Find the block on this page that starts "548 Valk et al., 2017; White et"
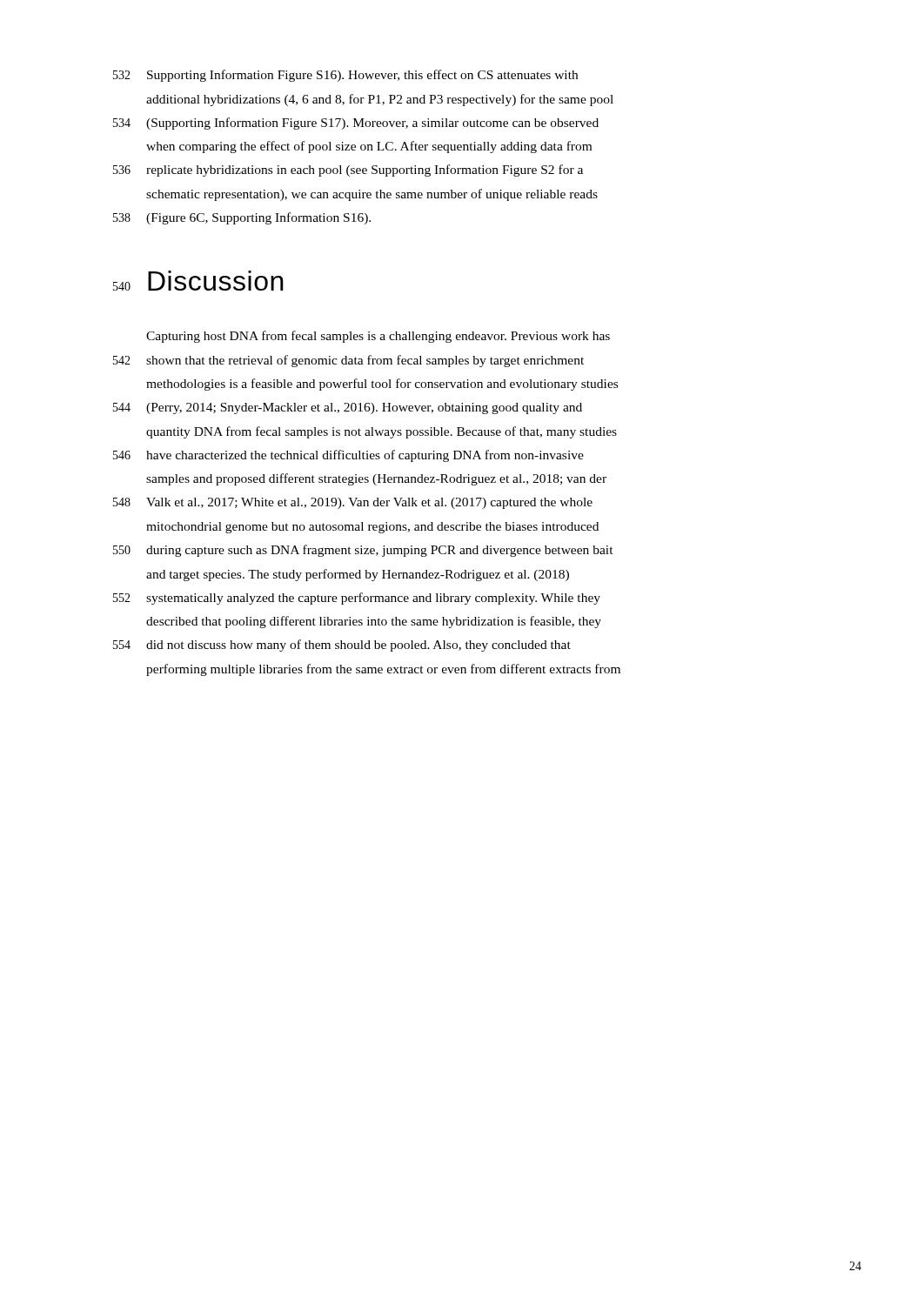 click(478, 514)
